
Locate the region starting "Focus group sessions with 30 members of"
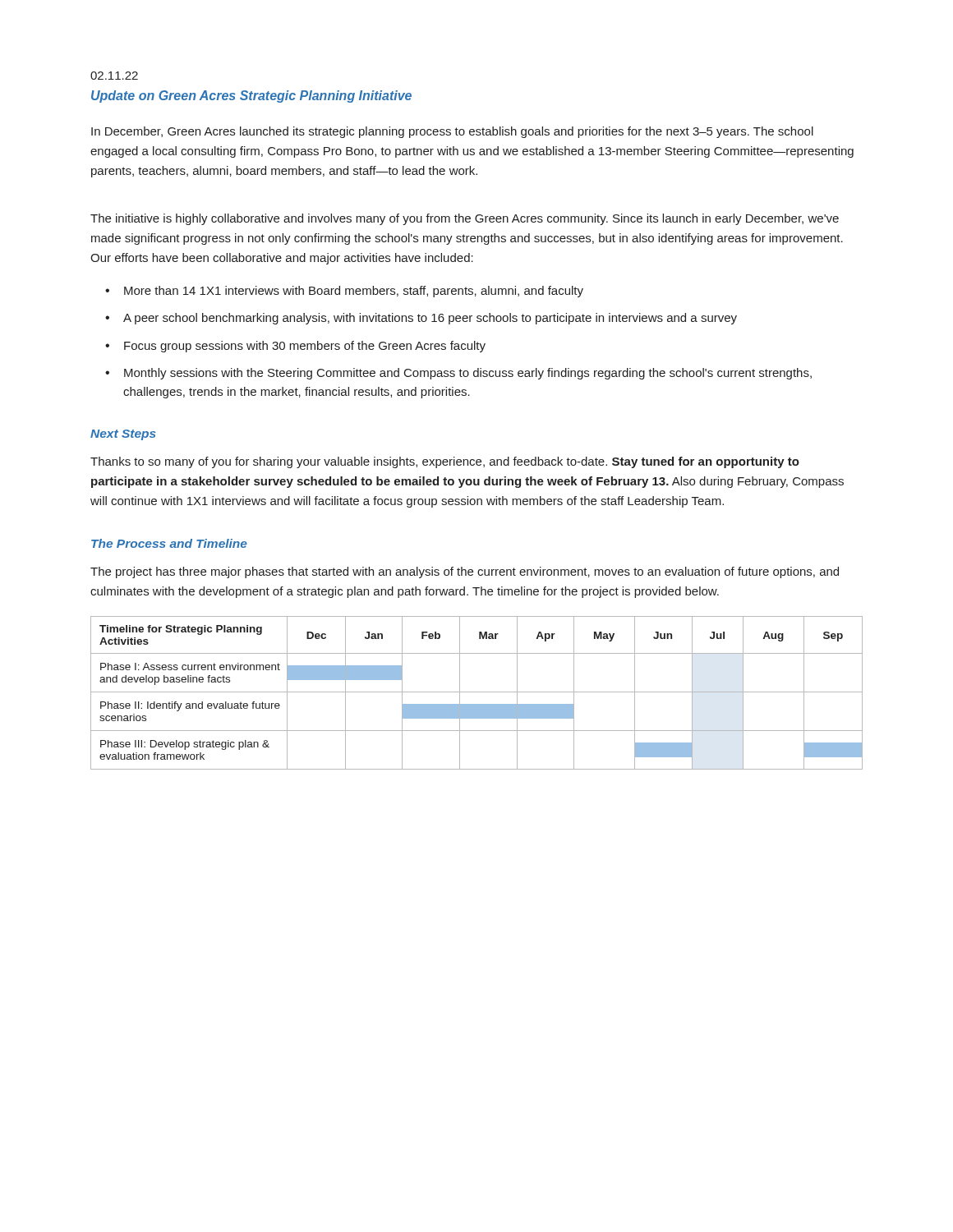click(x=304, y=345)
